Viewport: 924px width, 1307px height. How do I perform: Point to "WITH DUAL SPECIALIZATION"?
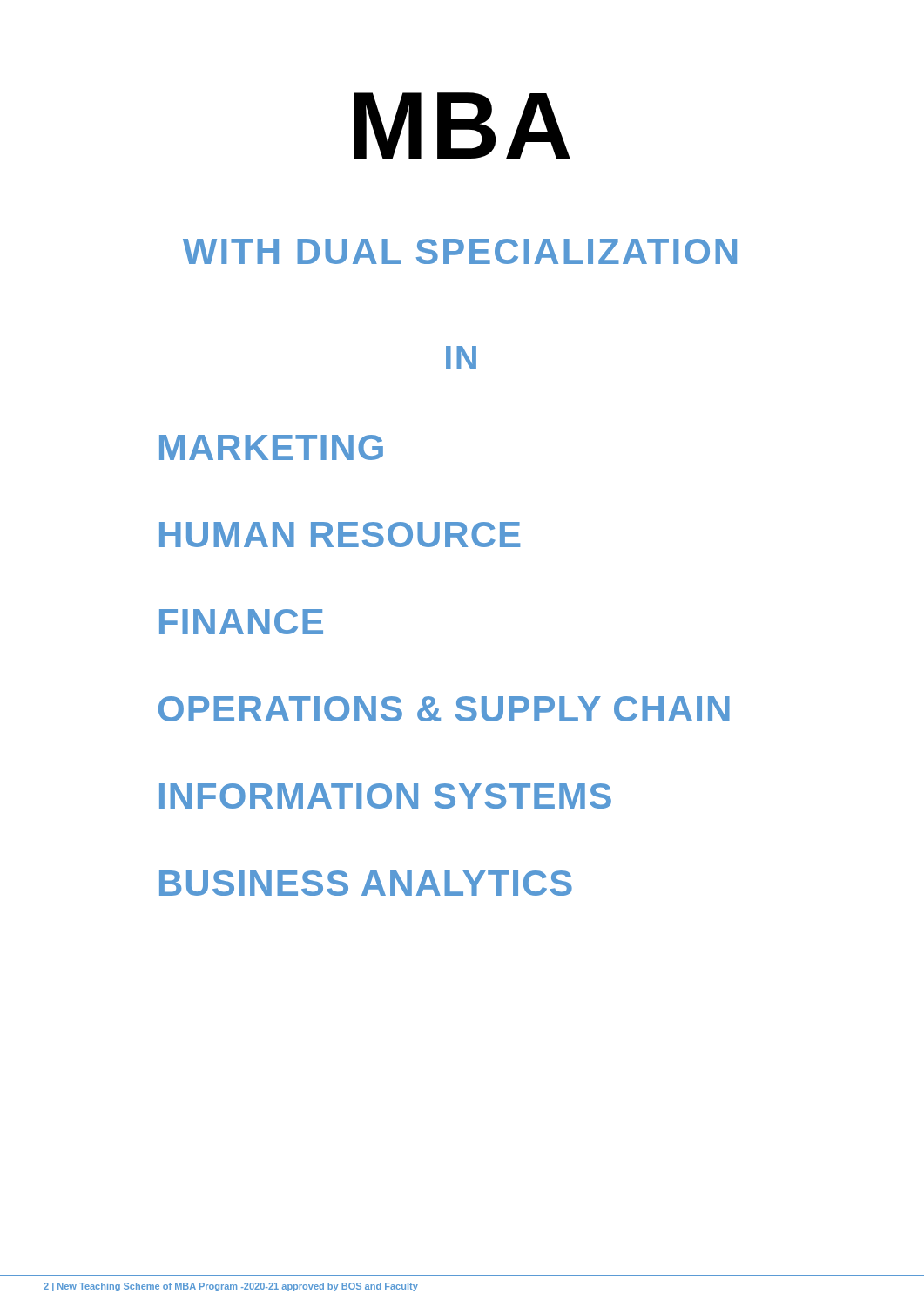click(462, 251)
